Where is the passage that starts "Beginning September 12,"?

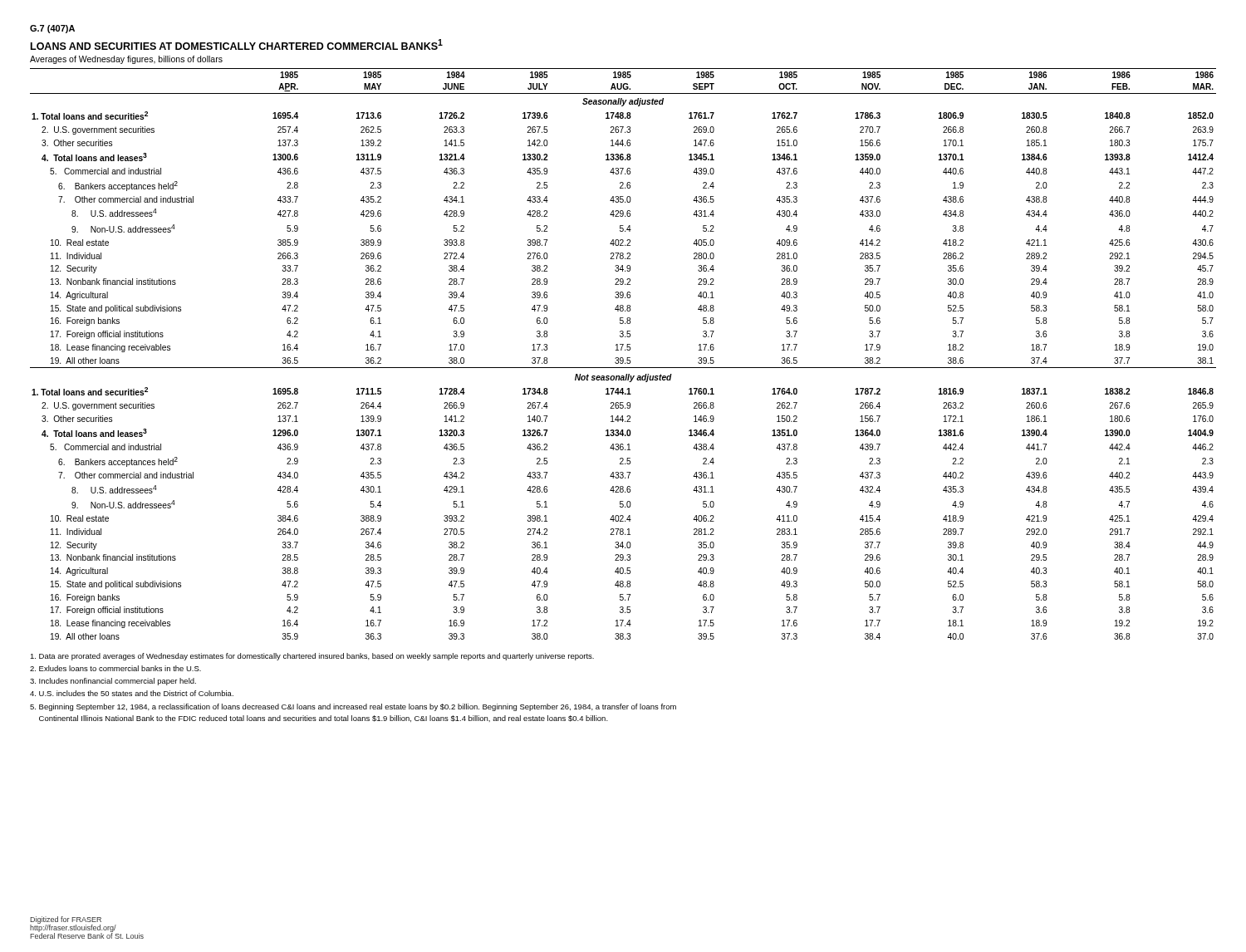[x=353, y=712]
